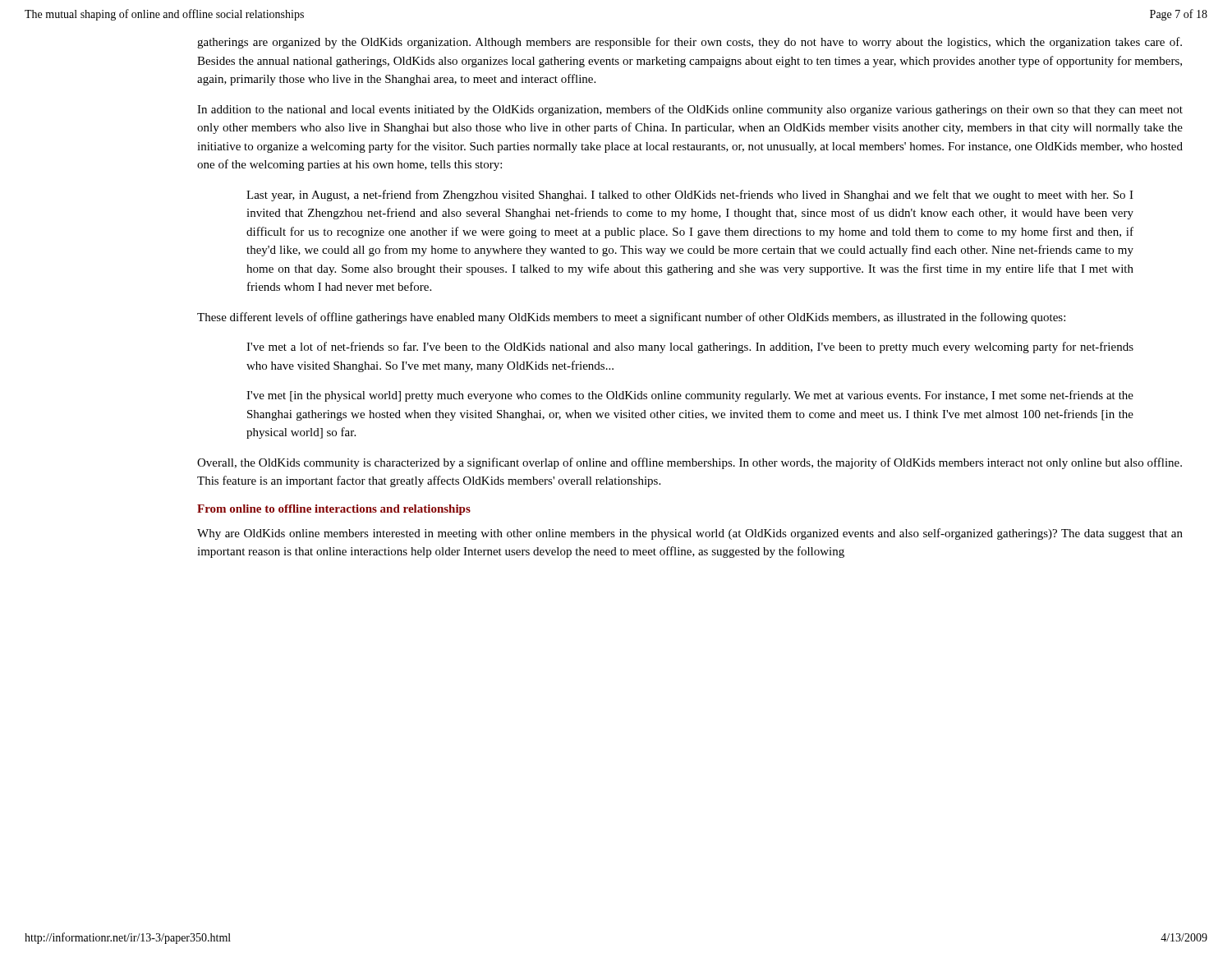This screenshot has width=1232, height=953.
Task: Point to the block beginning "Last year, in August, a"
Action: [690, 241]
